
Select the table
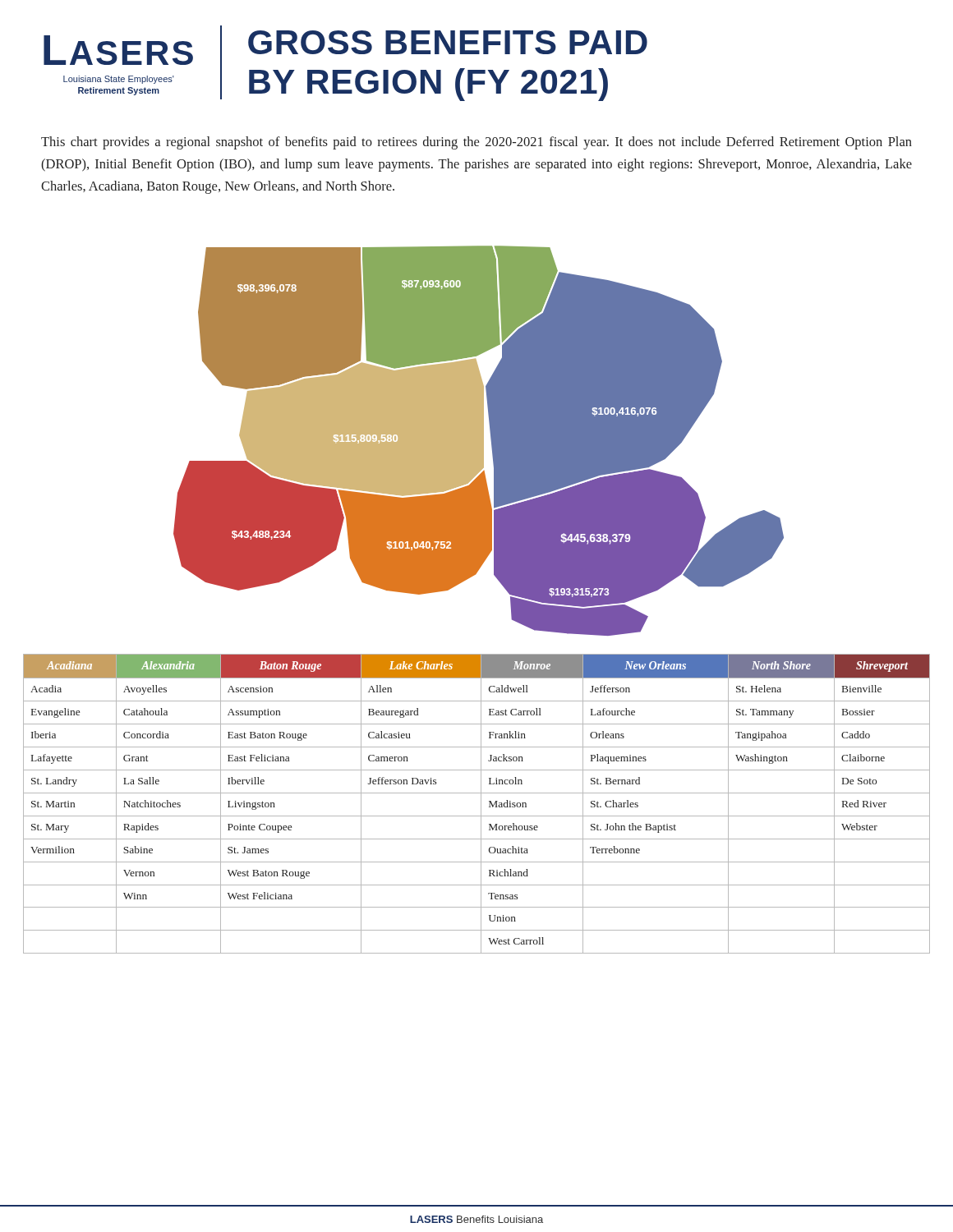click(476, 802)
